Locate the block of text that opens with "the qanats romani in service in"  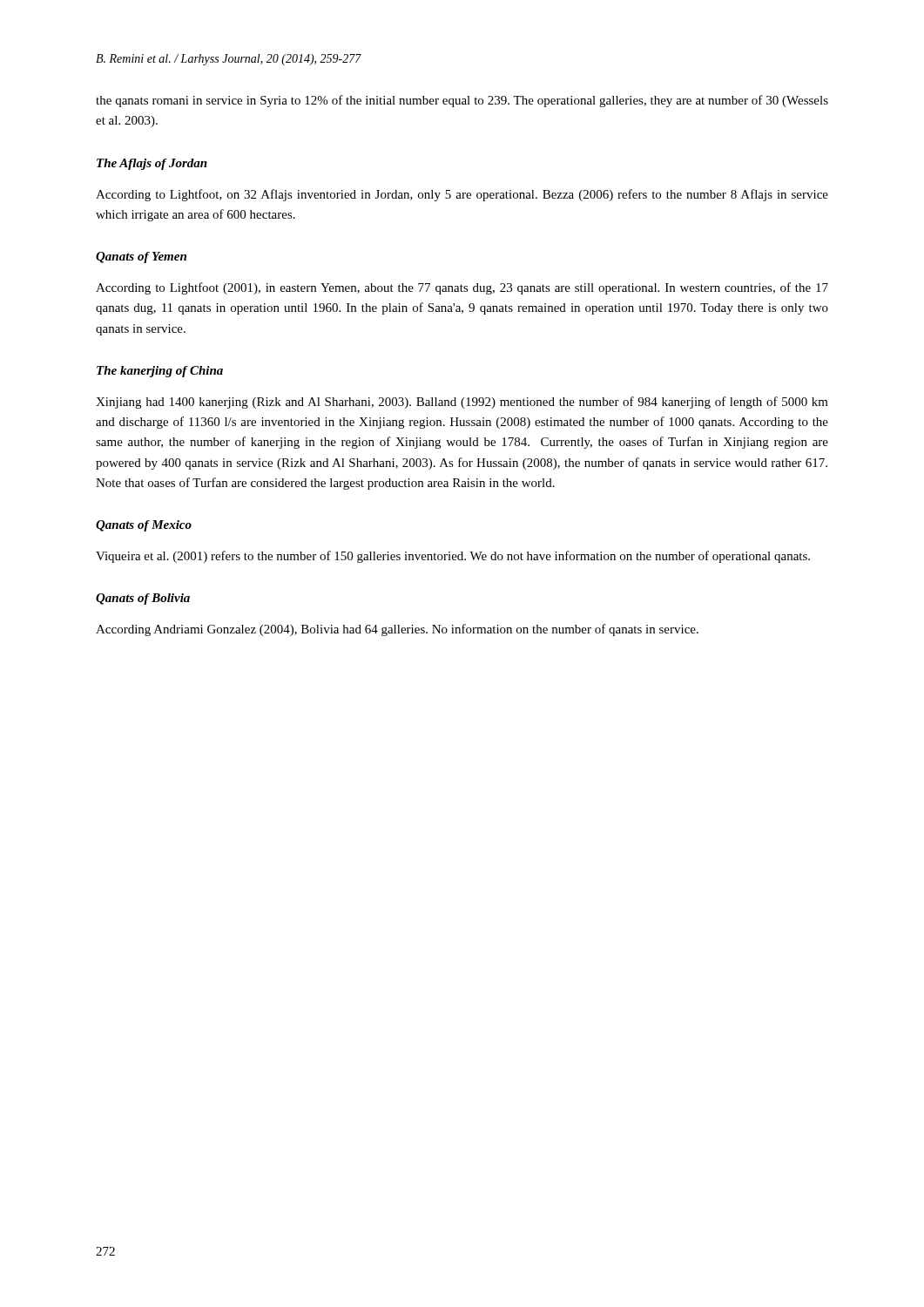[462, 110]
